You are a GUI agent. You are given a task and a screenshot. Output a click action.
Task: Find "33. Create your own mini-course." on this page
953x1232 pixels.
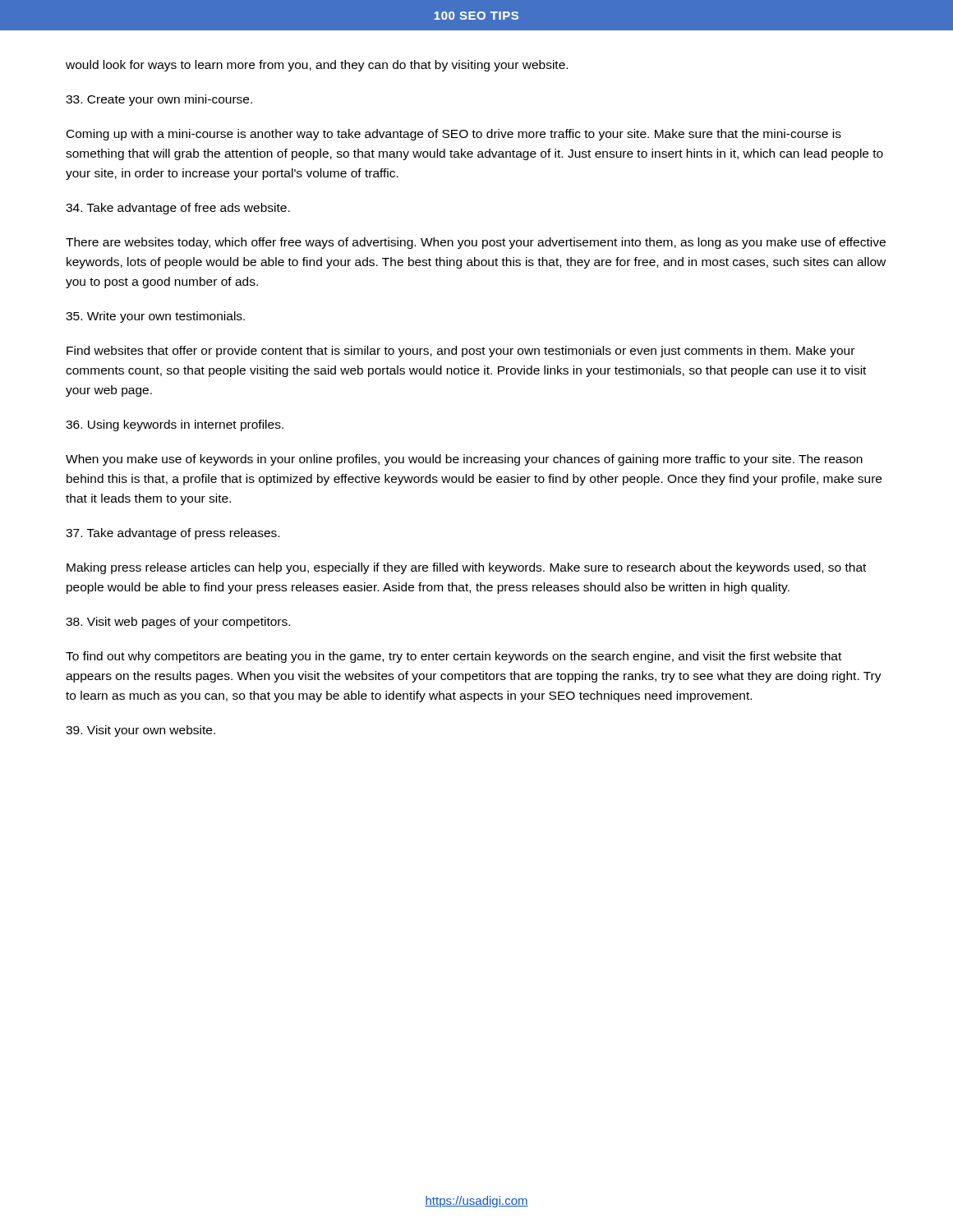pos(160,99)
